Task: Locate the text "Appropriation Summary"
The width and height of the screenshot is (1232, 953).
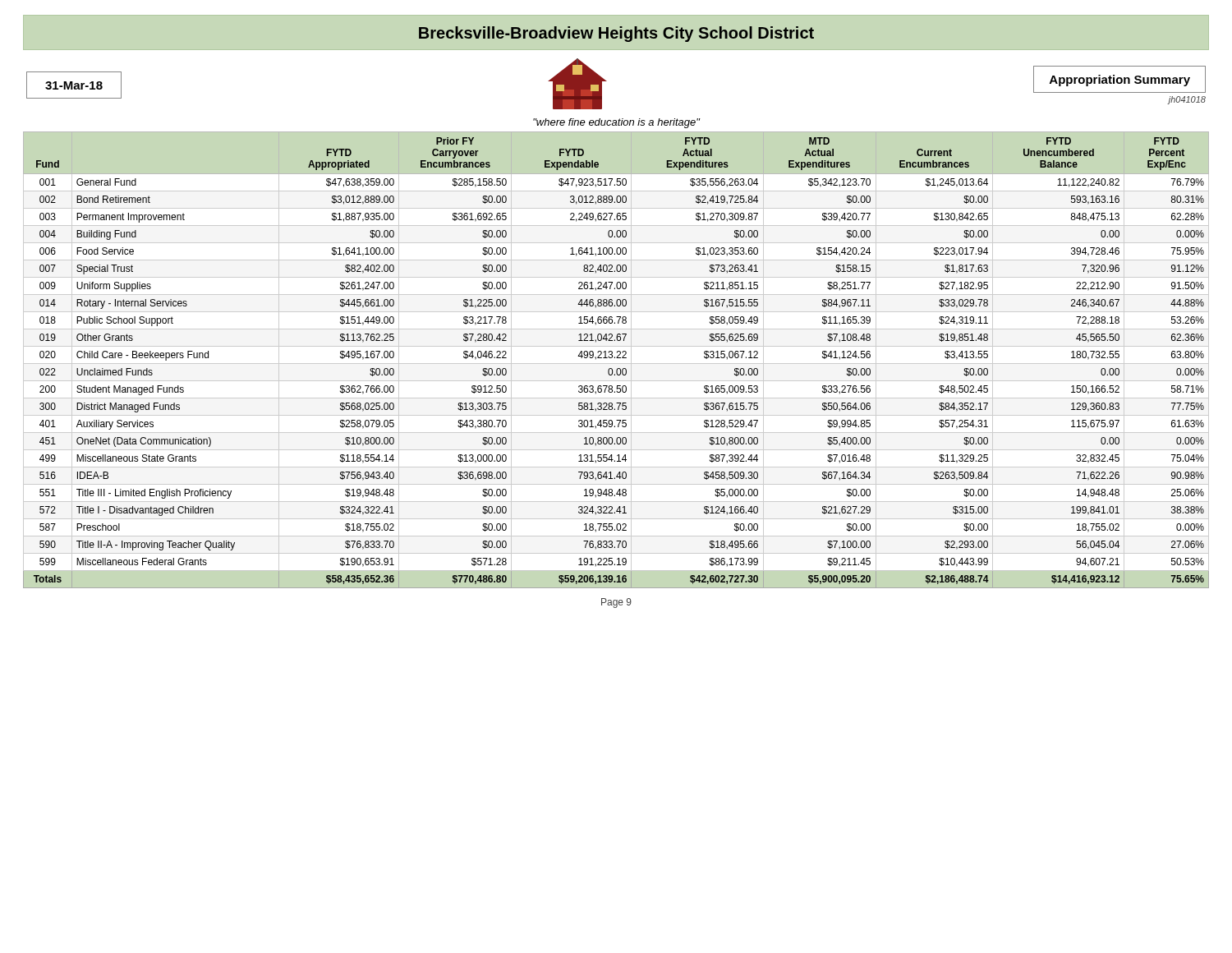Action: 1120,79
